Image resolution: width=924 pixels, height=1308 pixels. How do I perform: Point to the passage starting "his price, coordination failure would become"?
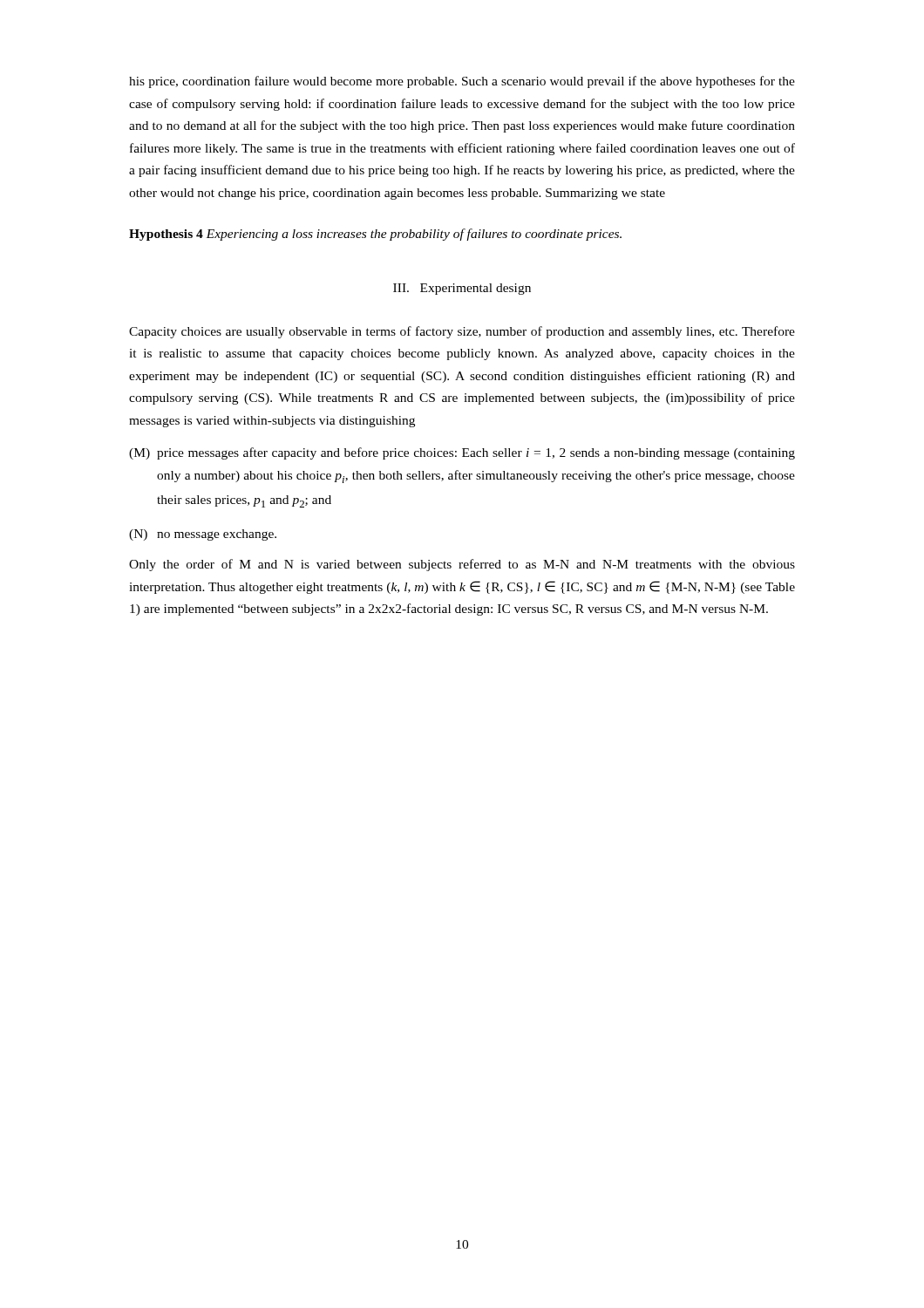point(462,136)
